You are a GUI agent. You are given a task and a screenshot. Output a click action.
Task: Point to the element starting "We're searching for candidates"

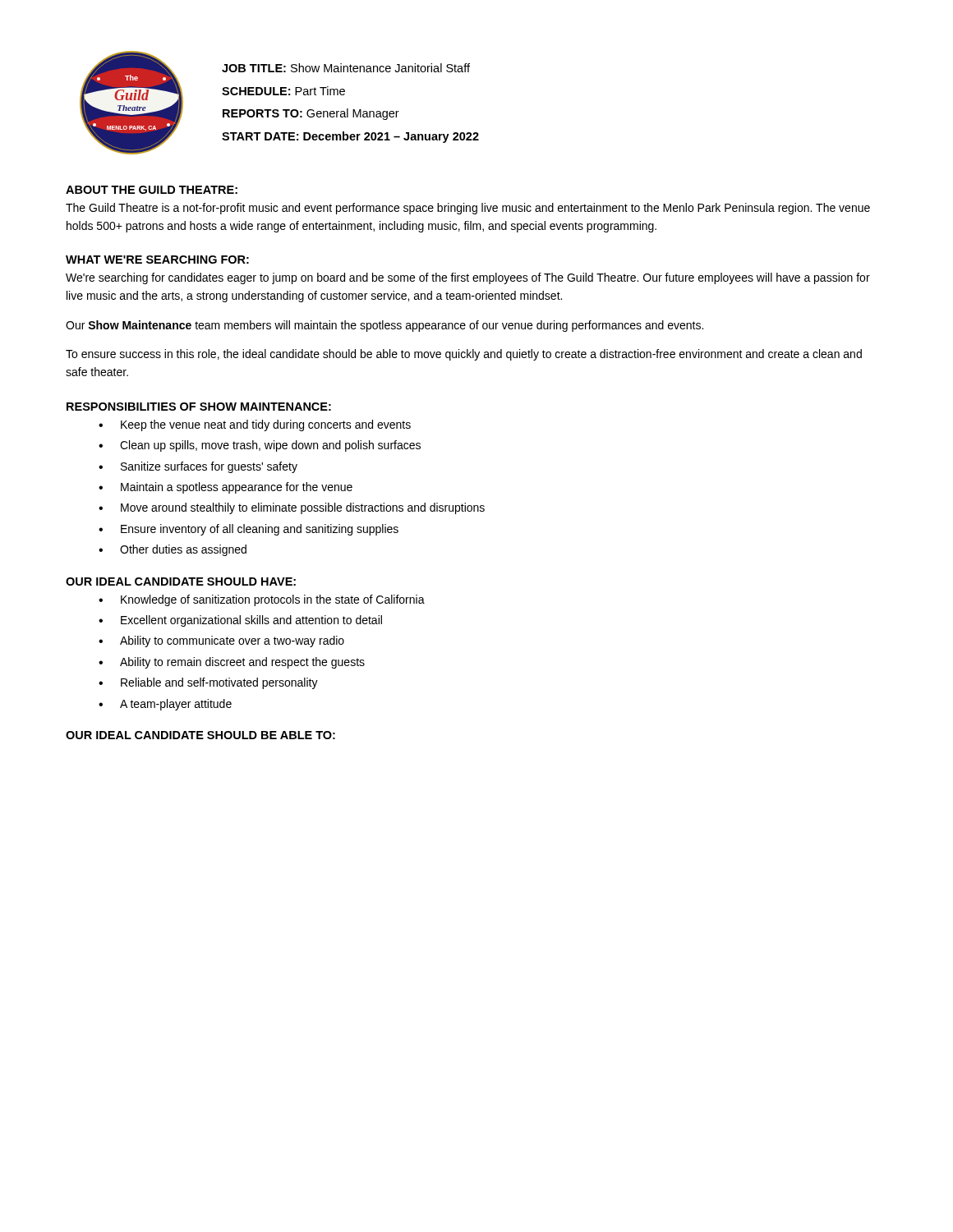click(x=468, y=287)
